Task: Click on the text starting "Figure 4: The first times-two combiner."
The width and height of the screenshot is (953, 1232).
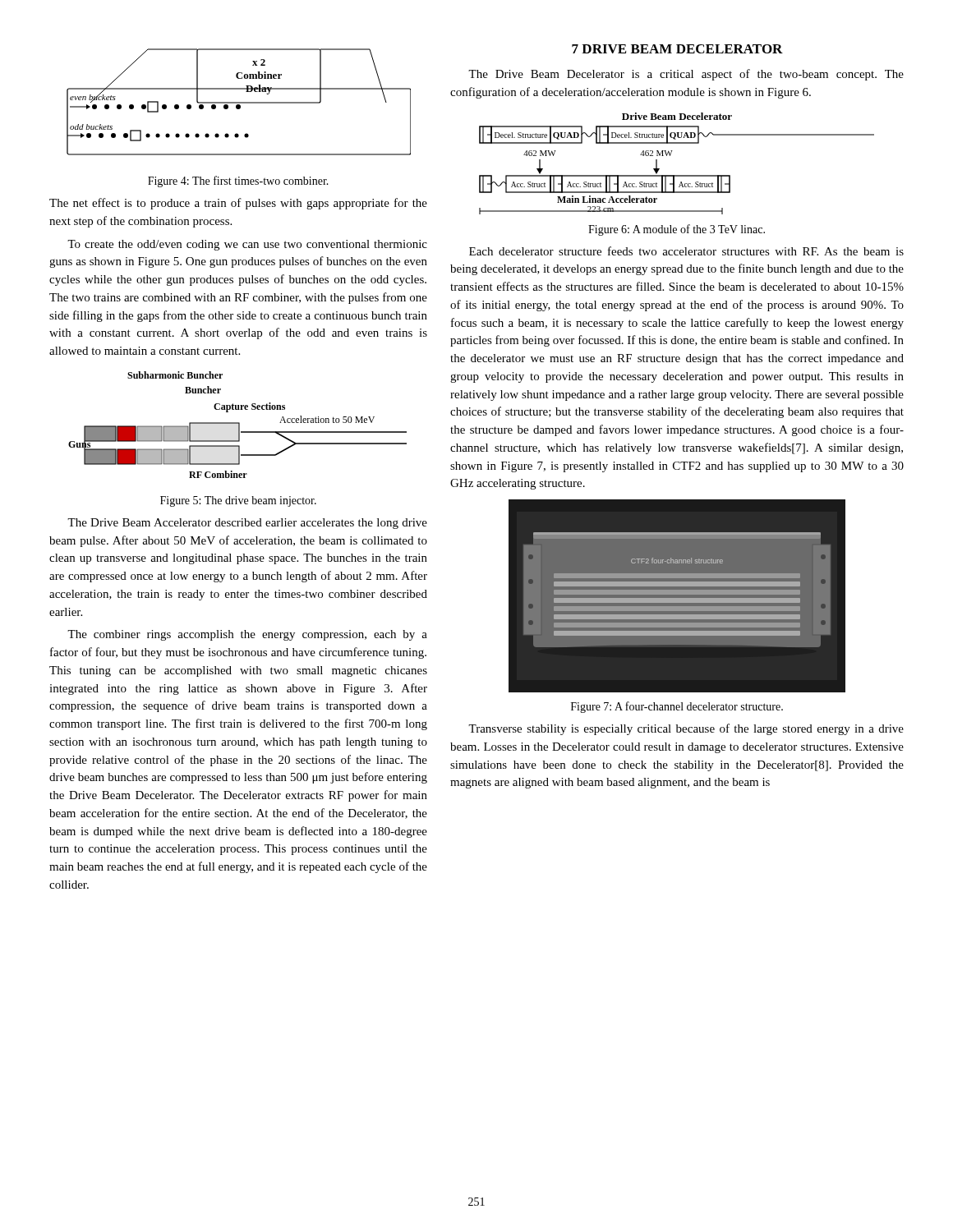Action: [238, 181]
